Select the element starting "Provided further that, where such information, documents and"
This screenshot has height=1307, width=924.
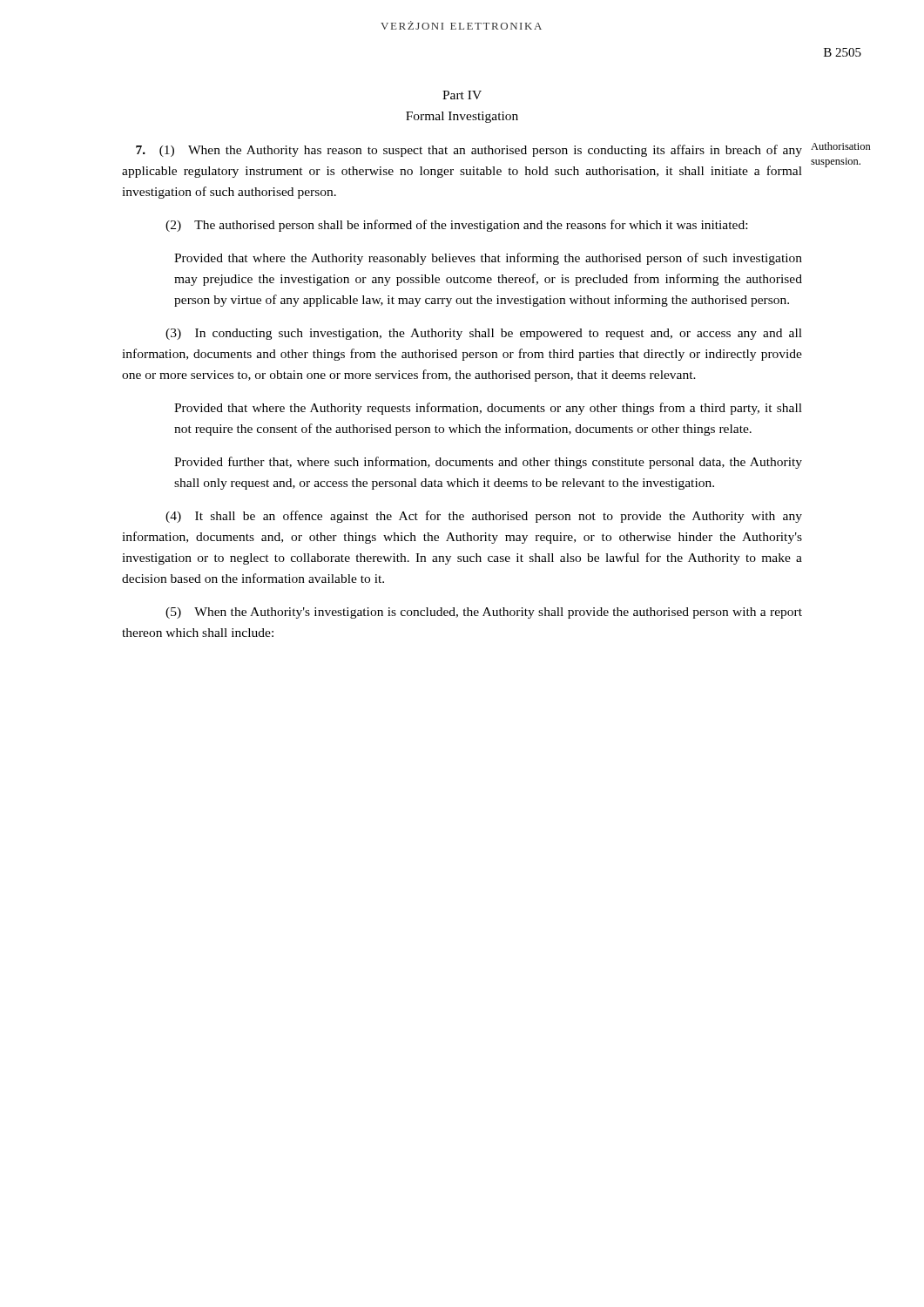coord(488,472)
